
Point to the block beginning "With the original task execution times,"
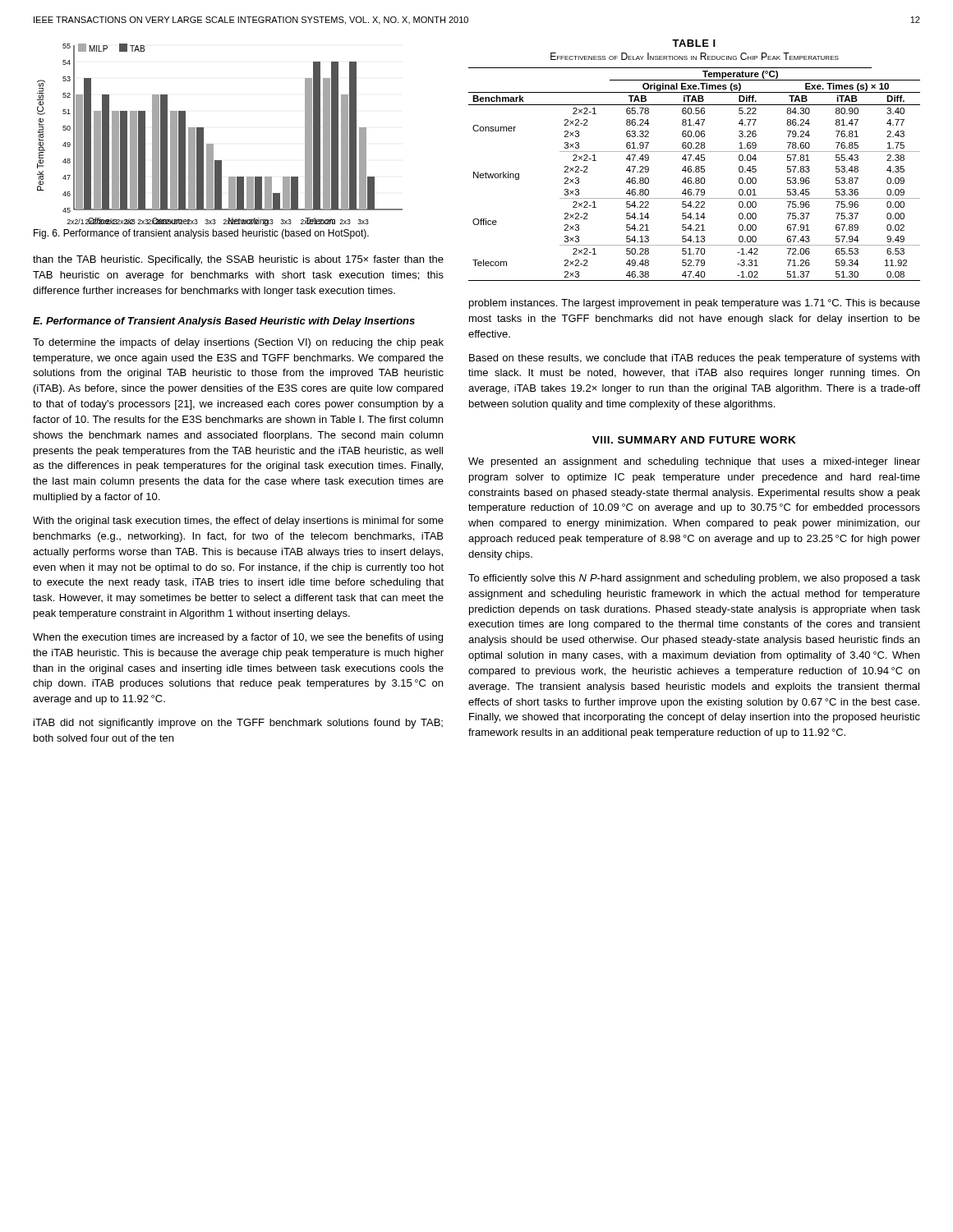click(238, 567)
